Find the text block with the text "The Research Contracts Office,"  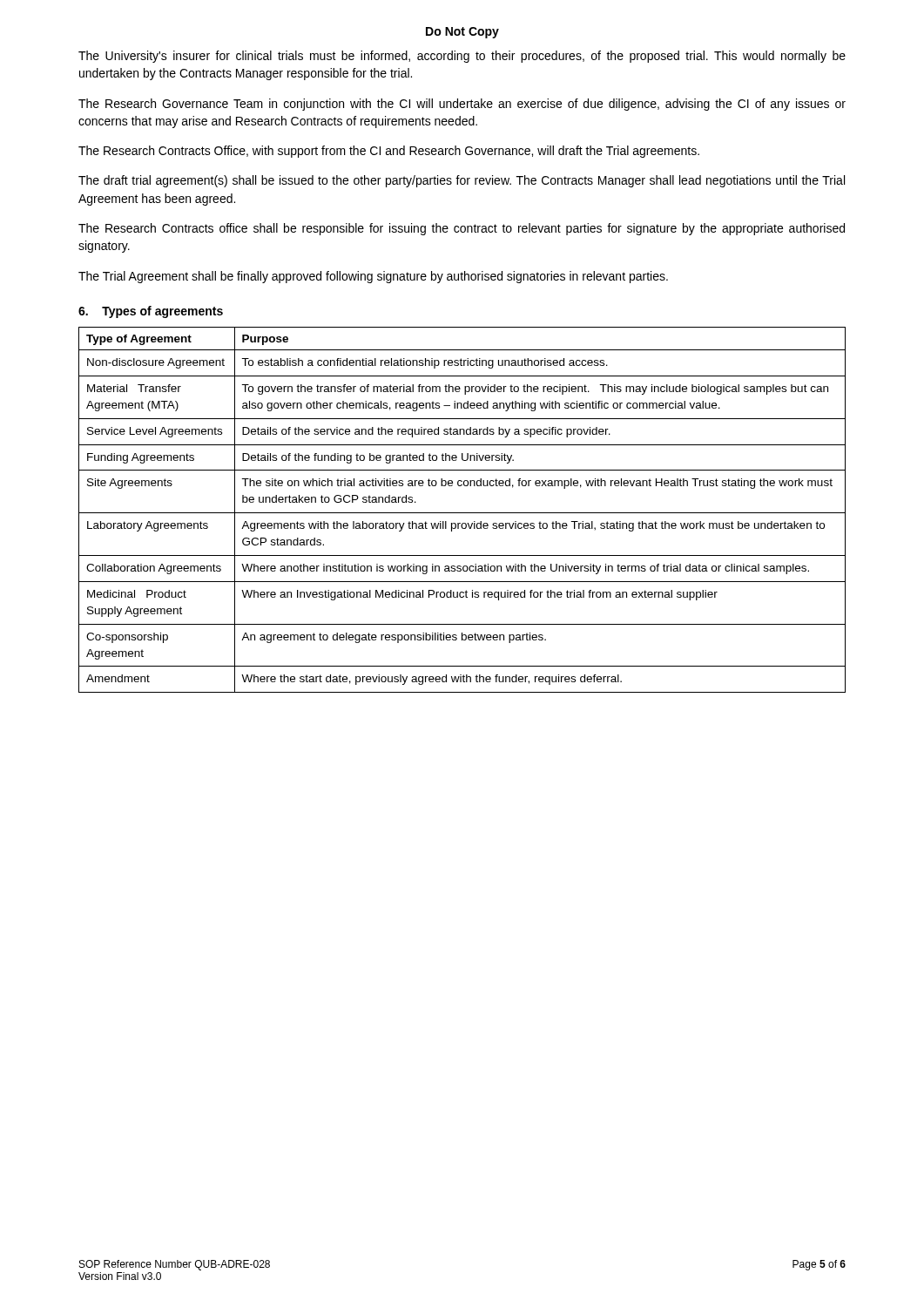(389, 151)
